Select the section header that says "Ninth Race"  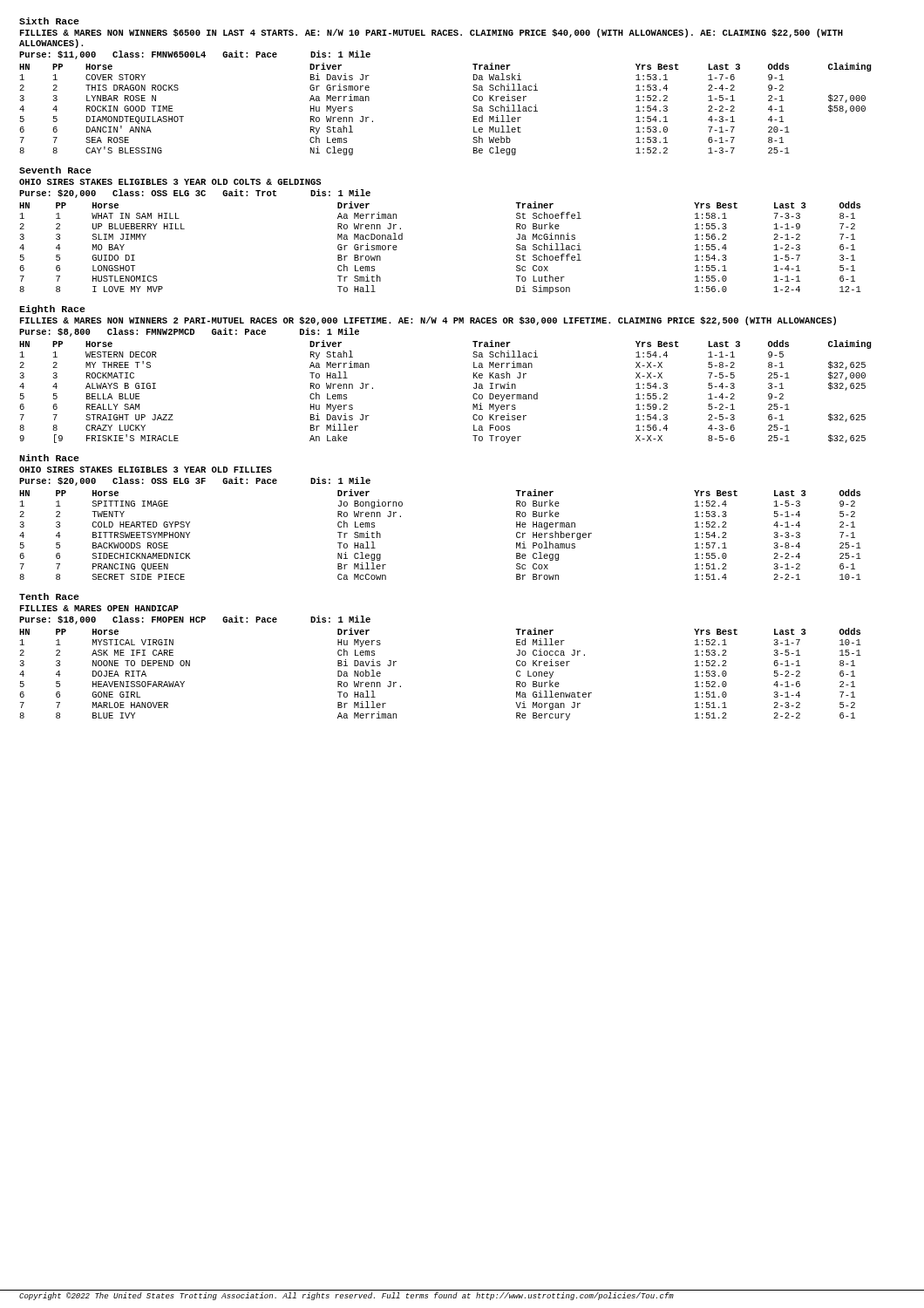pos(49,458)
